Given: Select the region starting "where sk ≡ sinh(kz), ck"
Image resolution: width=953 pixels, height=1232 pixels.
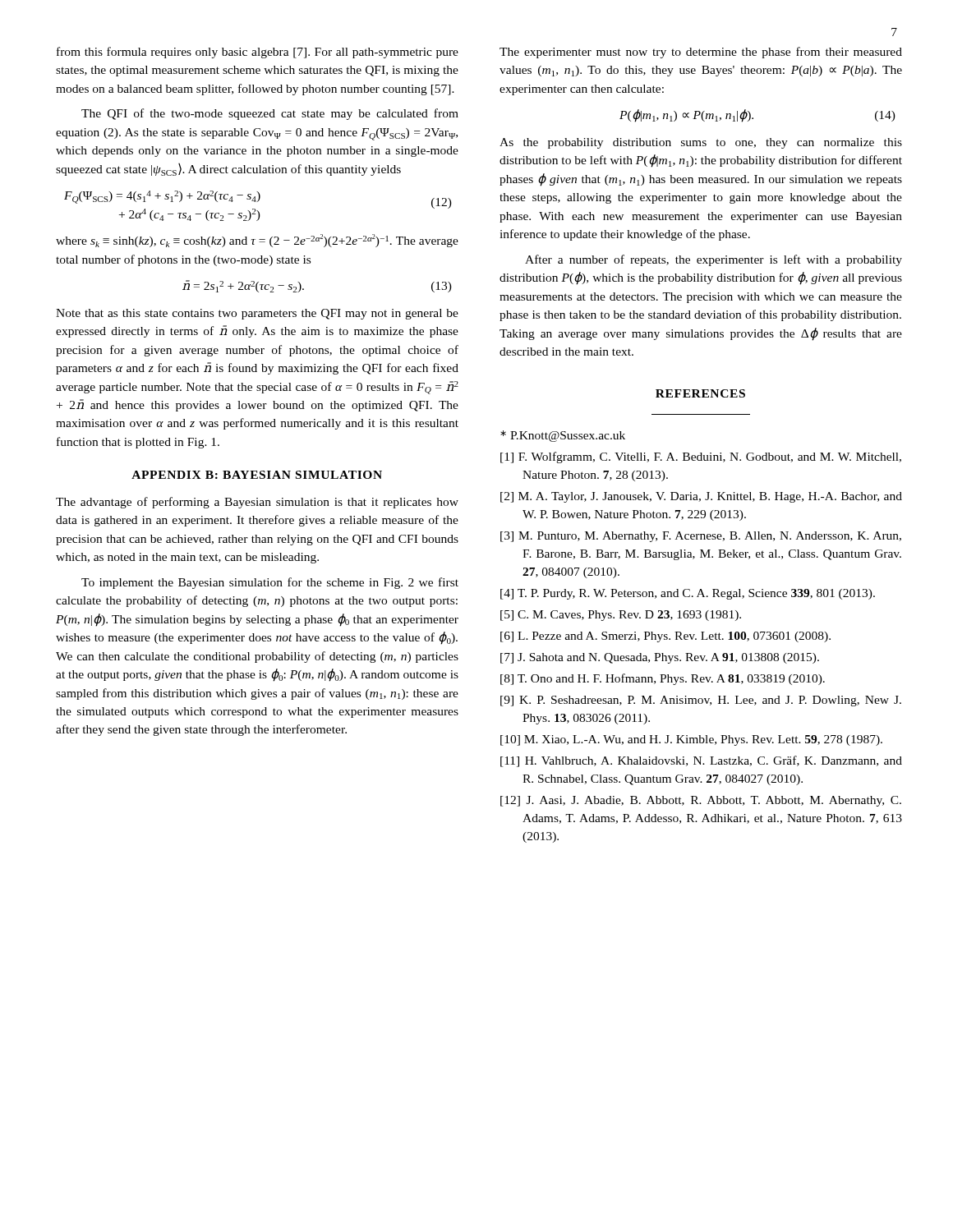Looking at the screenshot, I should pyautogui.click(x=257, y=250).
